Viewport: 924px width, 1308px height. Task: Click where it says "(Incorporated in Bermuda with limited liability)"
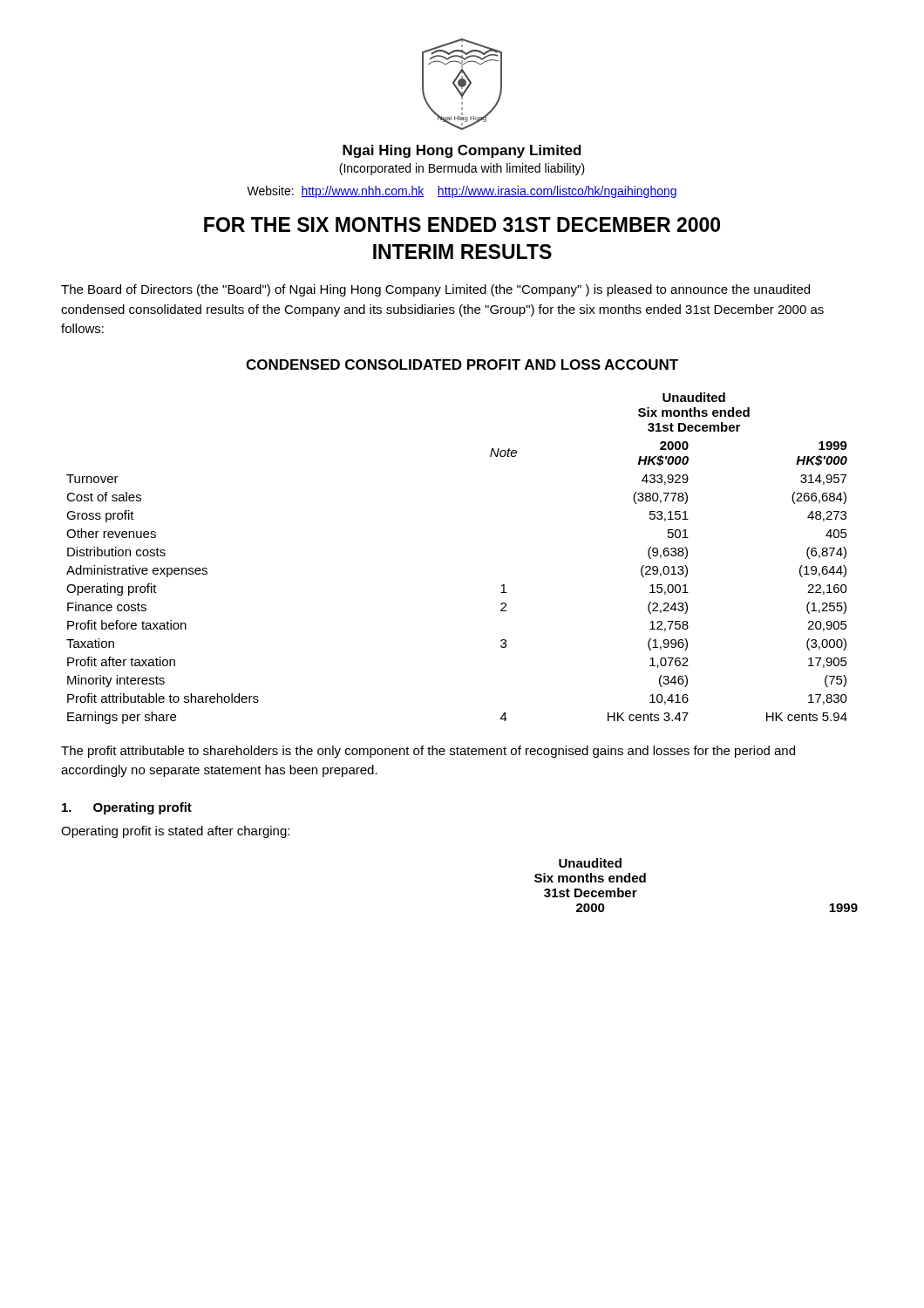[x=462, y=168]
